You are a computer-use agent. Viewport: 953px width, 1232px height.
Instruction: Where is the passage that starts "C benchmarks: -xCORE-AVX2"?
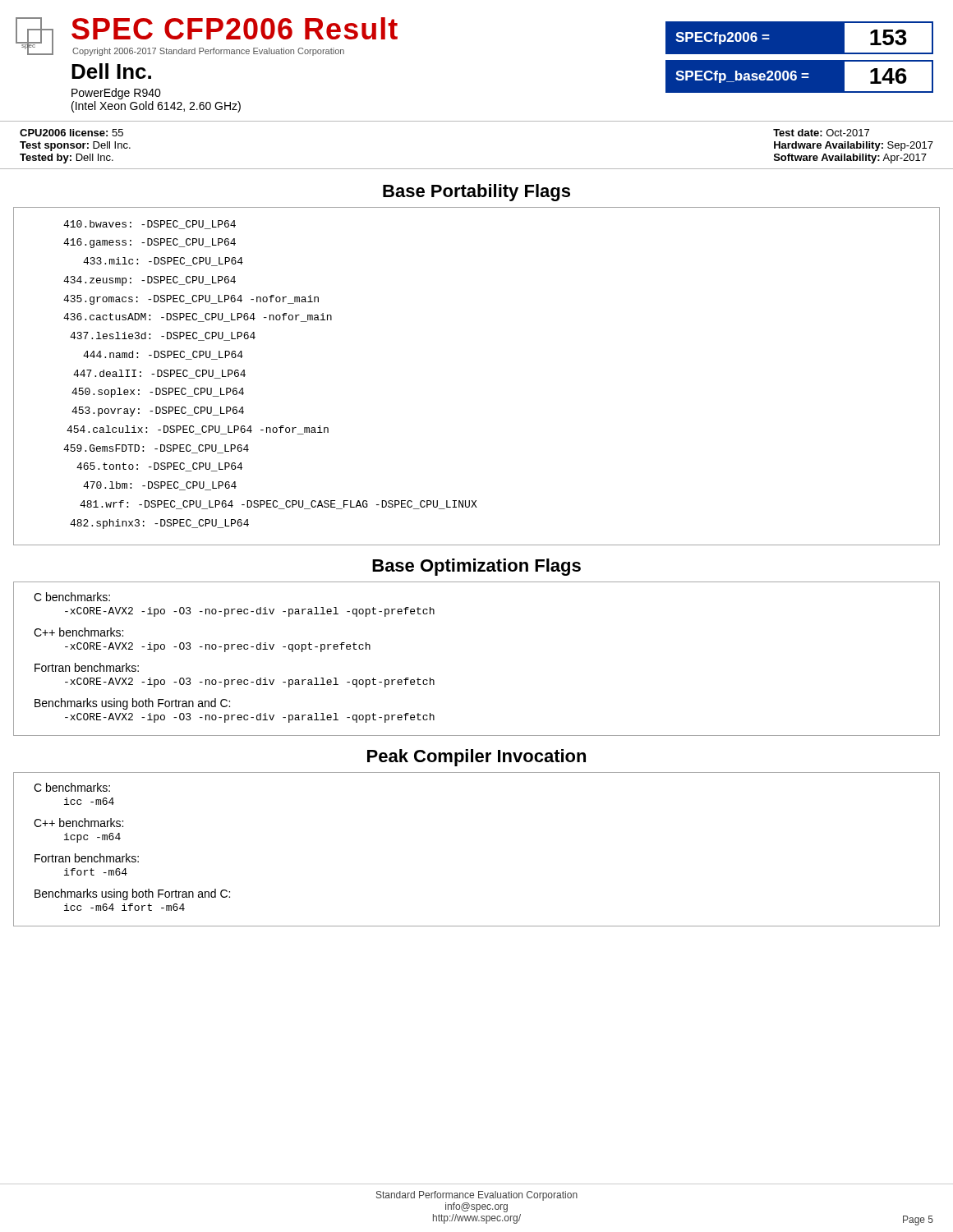click(234, 604)
